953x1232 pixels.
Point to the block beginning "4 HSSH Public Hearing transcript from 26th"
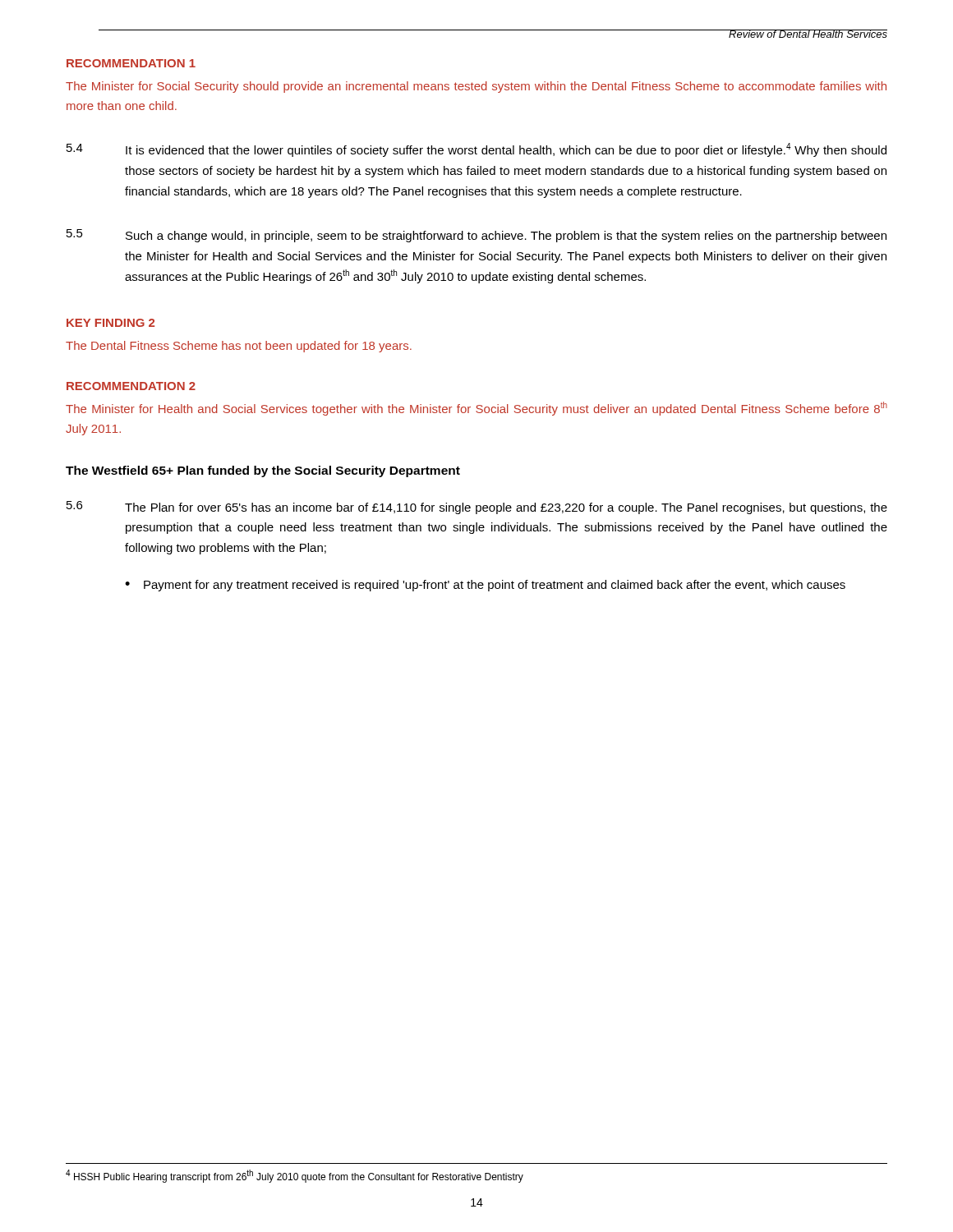tap(294, 1176)
